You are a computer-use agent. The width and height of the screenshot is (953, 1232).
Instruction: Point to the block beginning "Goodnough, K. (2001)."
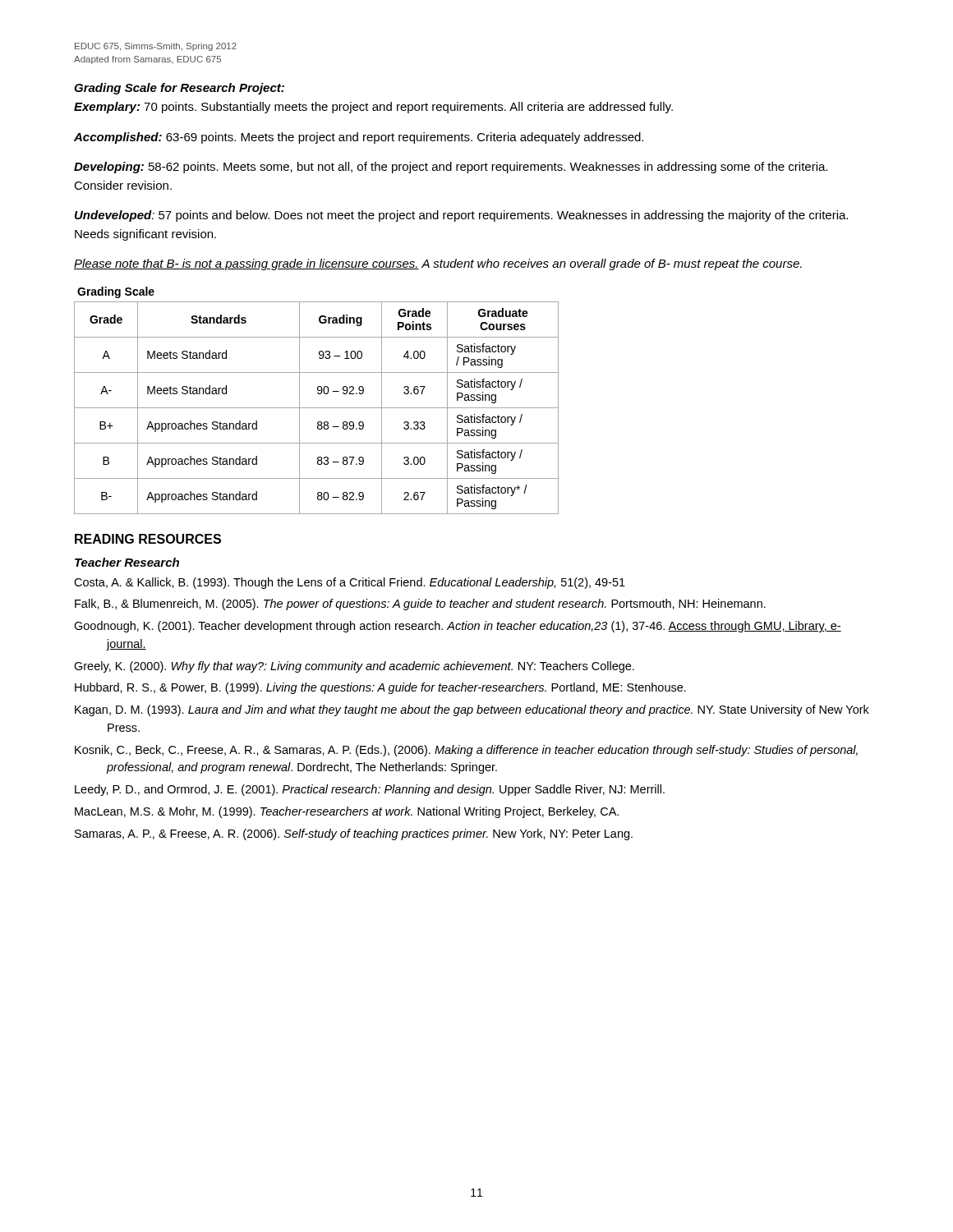point(457,635)
